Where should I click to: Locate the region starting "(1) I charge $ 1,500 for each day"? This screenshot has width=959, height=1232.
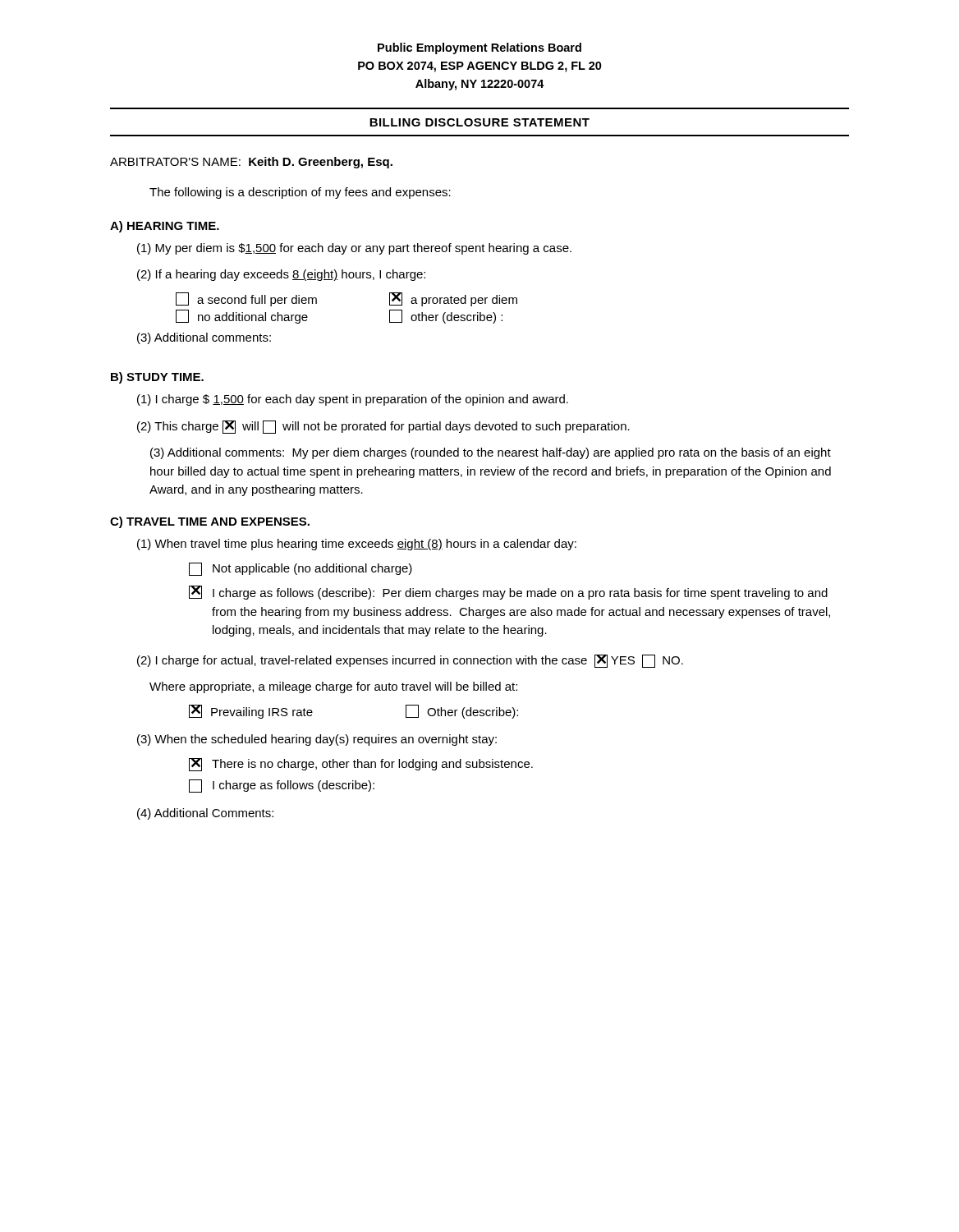[x=353, y=399]
